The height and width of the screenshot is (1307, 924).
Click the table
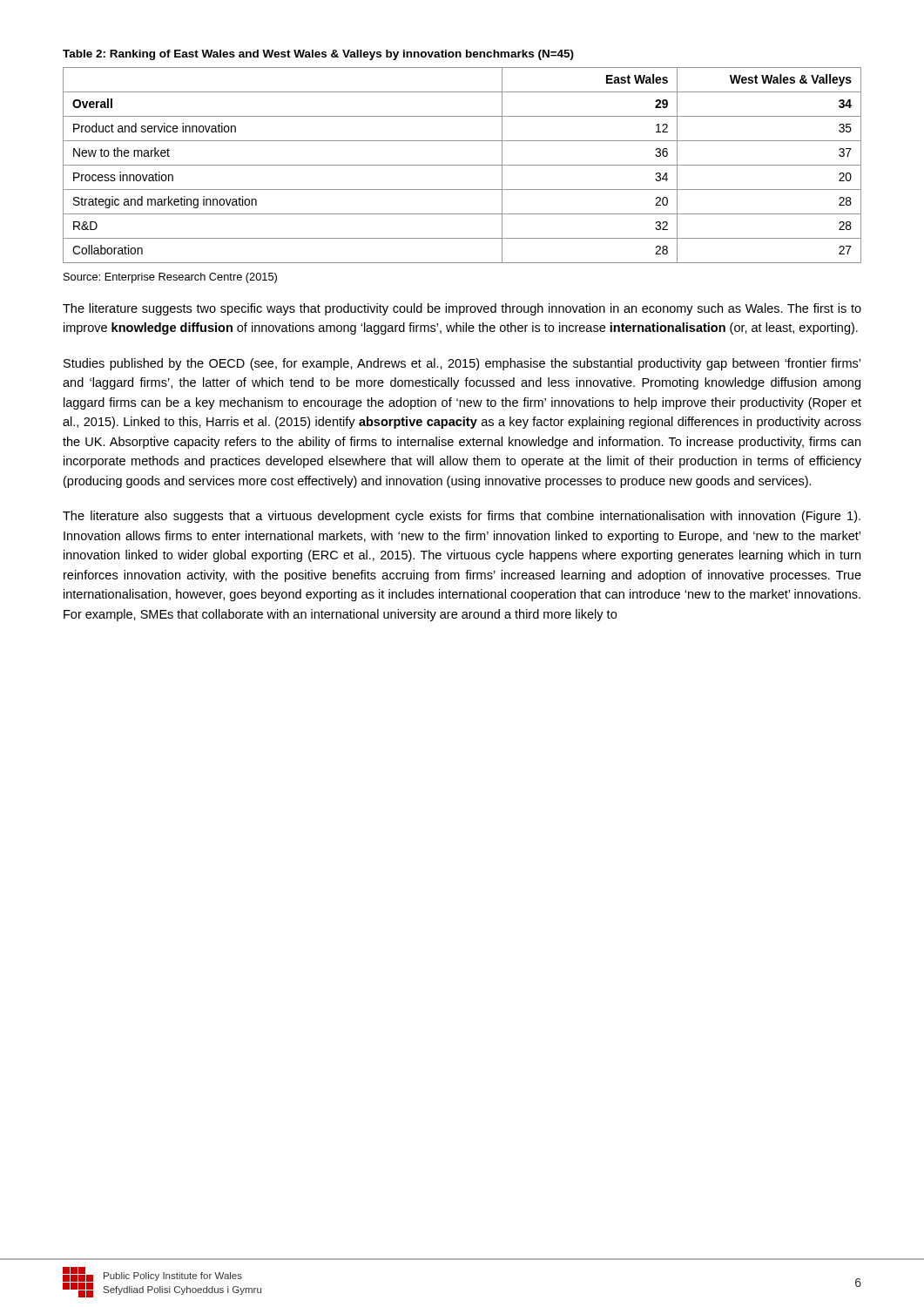[462, 165]
